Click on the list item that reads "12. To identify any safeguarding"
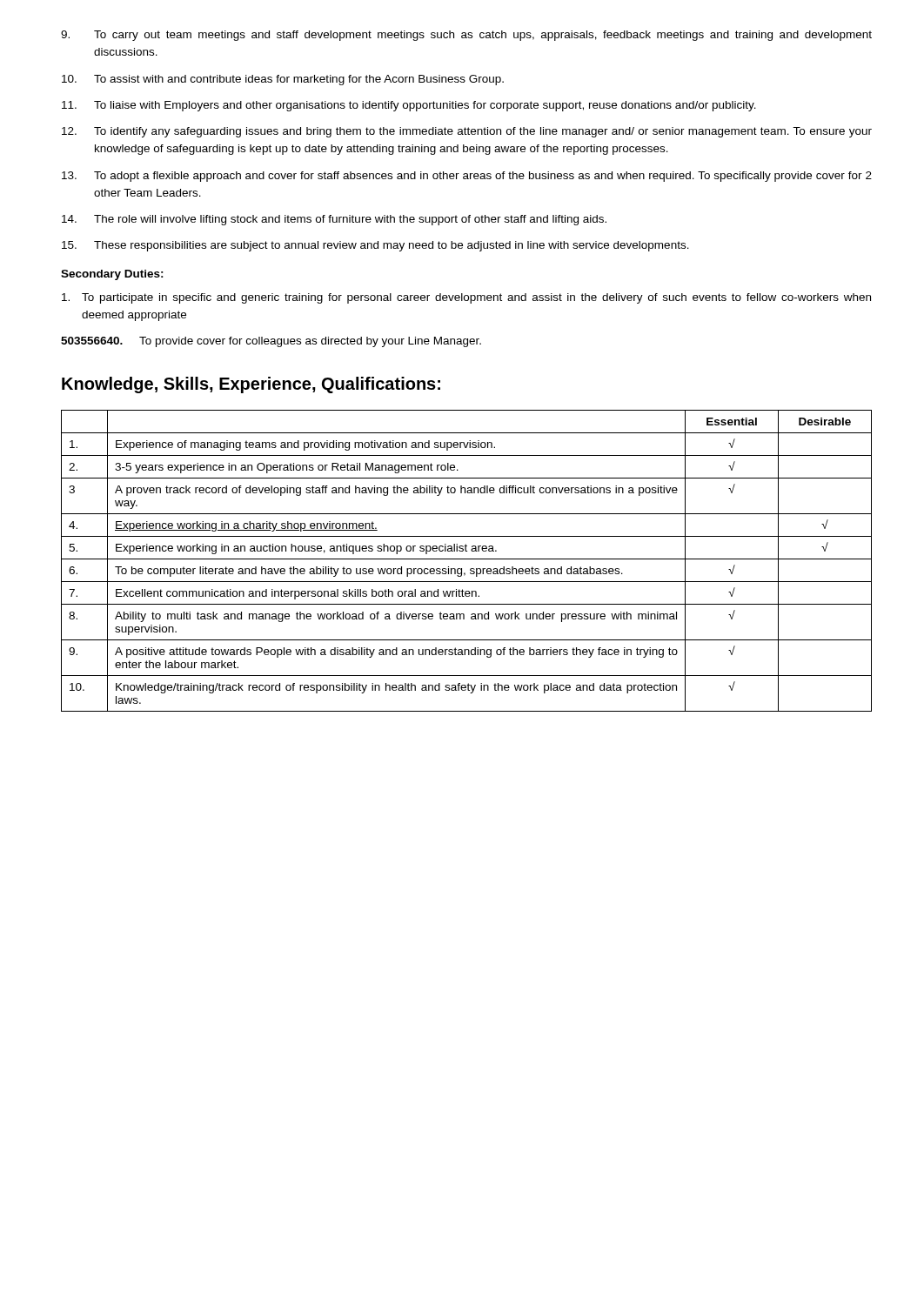The height and width of the screenshot is (1305, 924). coord(466,140)
